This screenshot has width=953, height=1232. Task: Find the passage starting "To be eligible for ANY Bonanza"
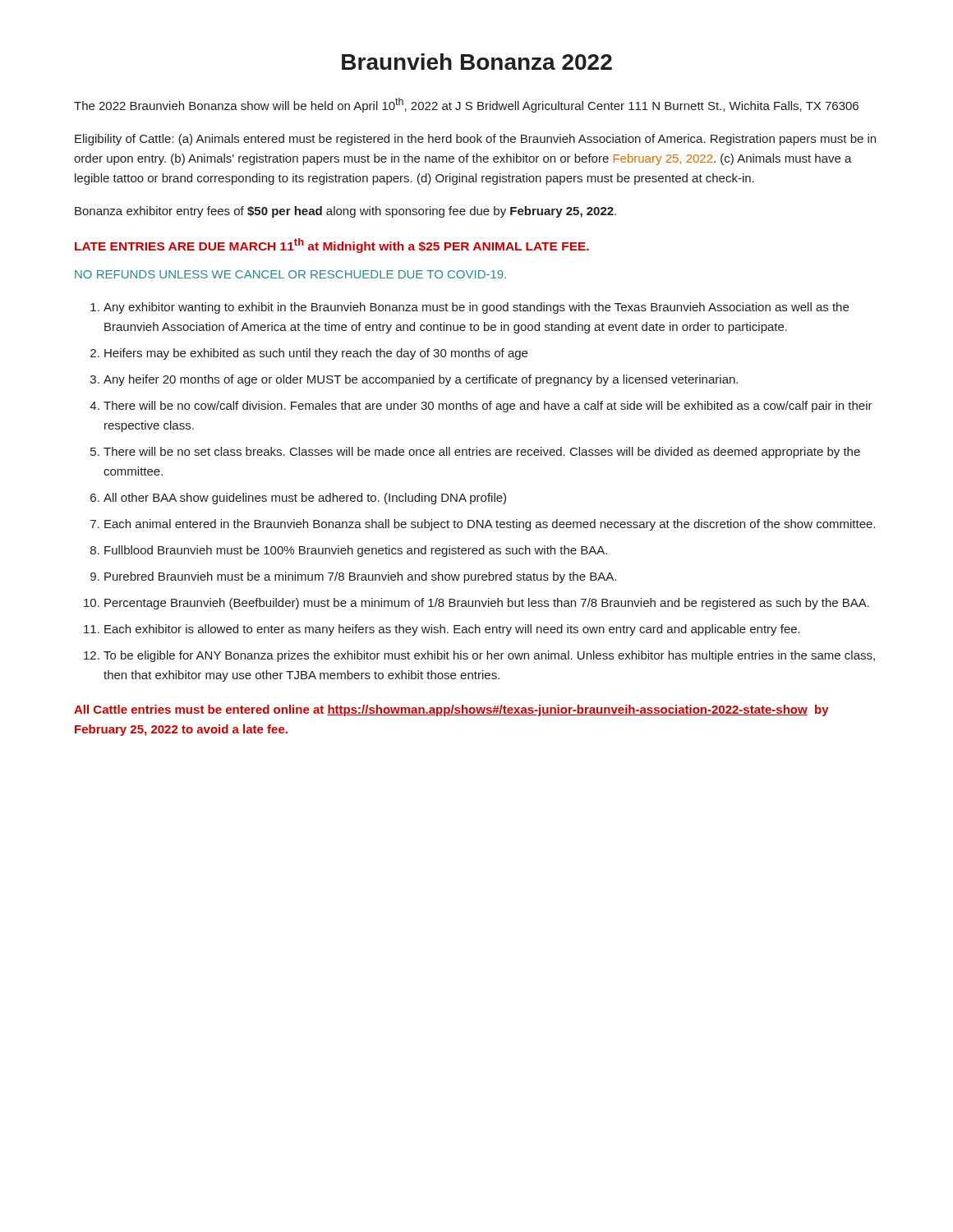[490, 665]
